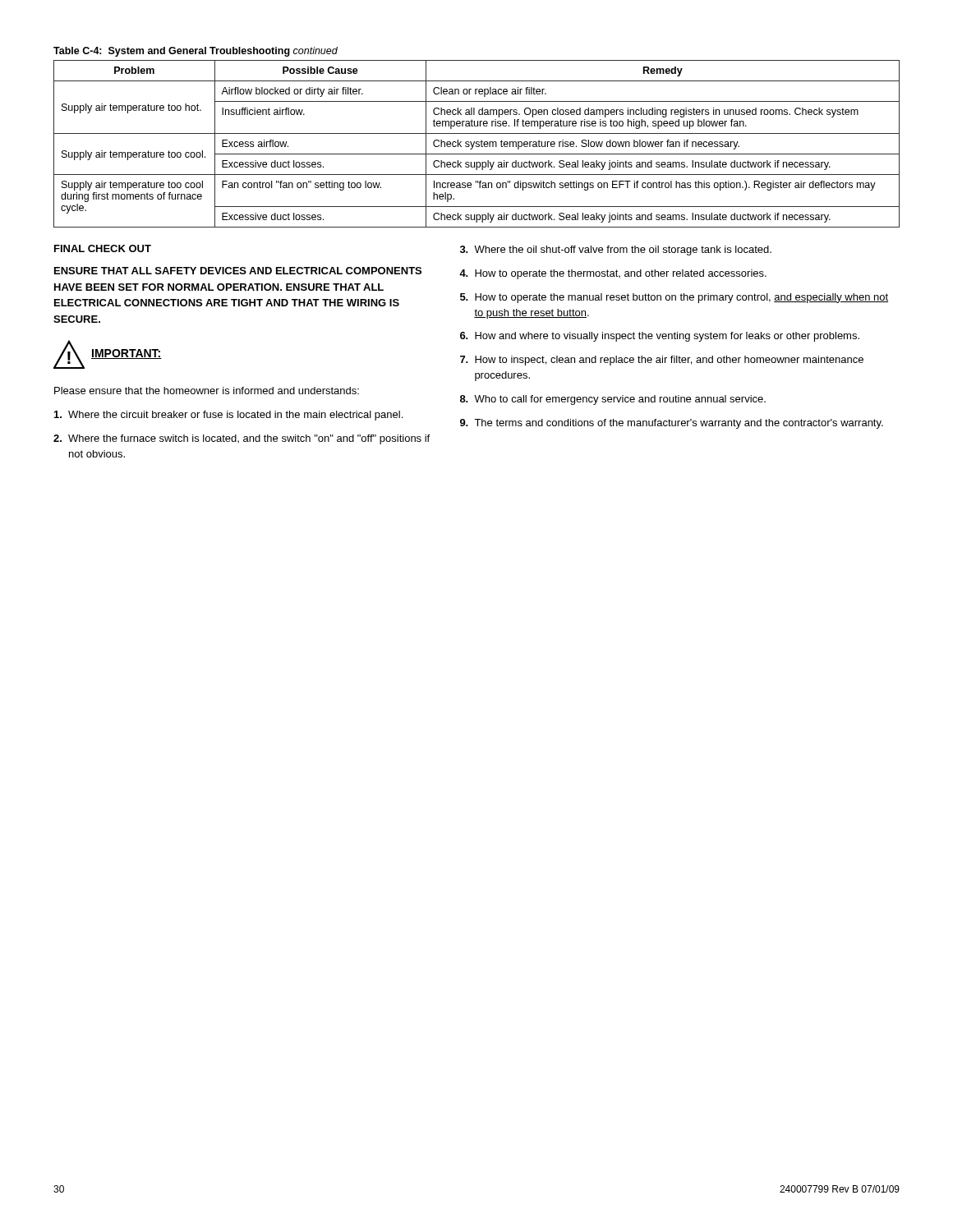Screen dimensions: 1232x953
Task: Point to the region starting "2. Where the"
Action: pyautogui.click(x=249, y=446)
